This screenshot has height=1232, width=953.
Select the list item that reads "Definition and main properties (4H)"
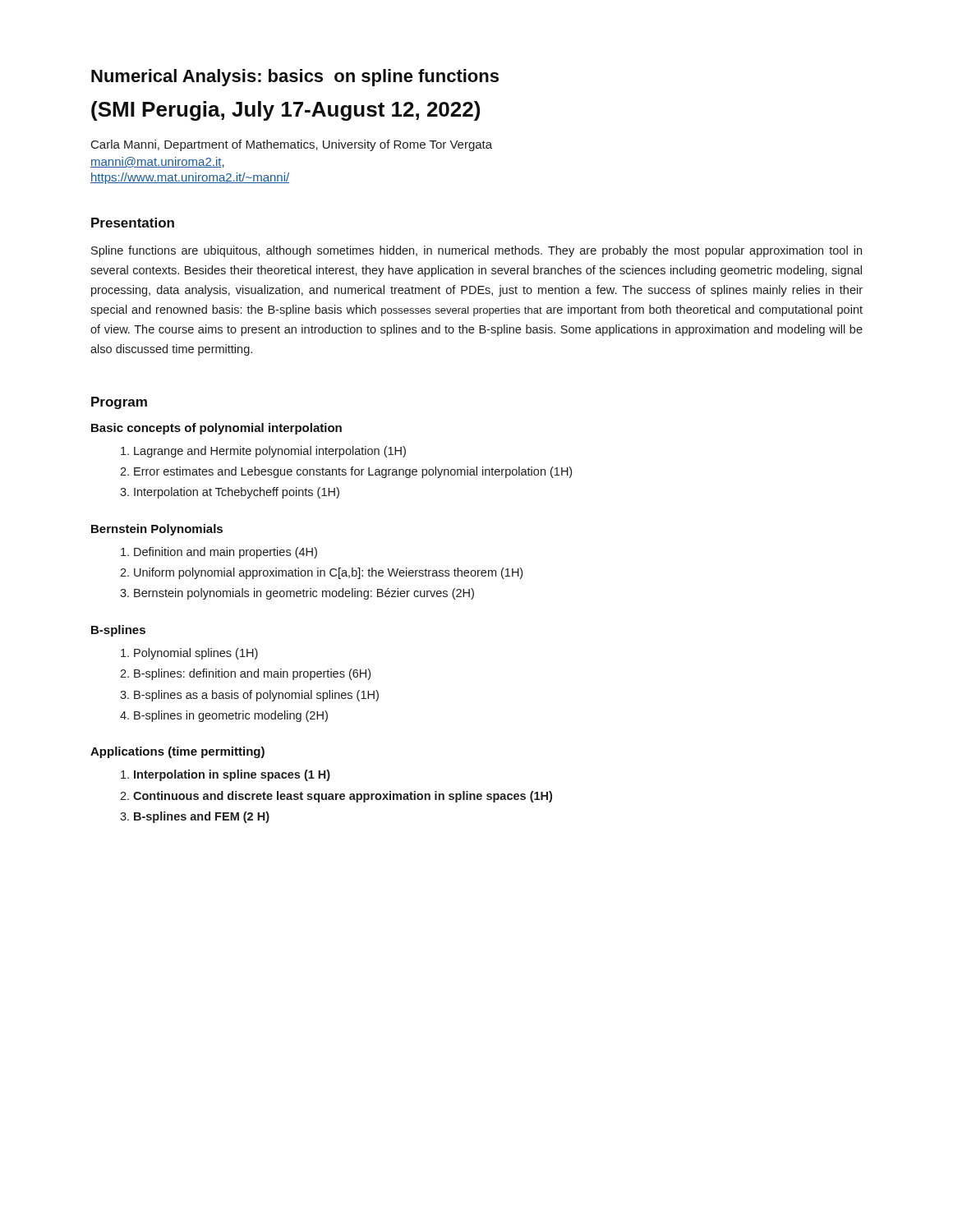226,553
